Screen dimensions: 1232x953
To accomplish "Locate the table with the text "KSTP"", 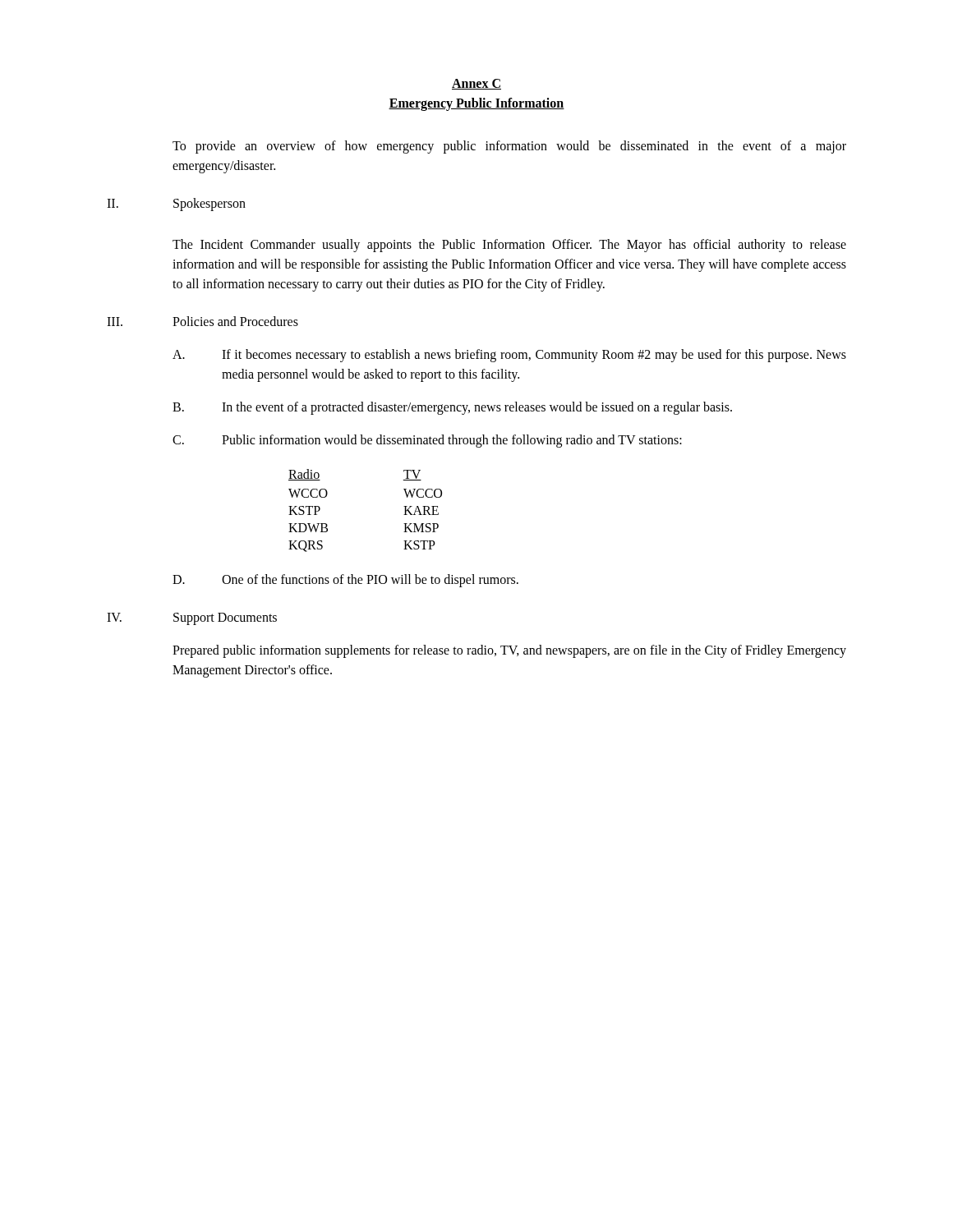I will [x=567, y=510].
